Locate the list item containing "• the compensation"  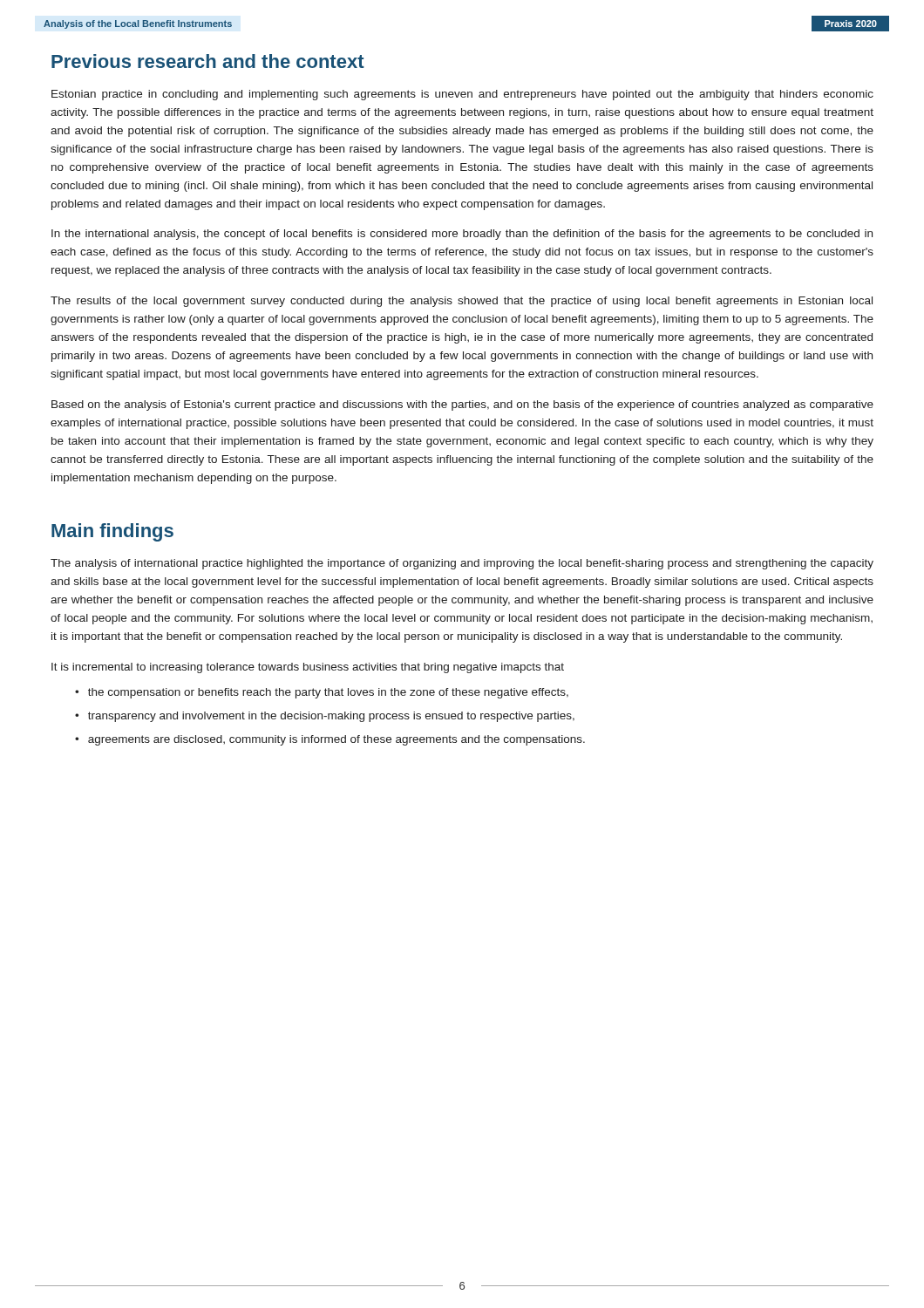(322, 693)
